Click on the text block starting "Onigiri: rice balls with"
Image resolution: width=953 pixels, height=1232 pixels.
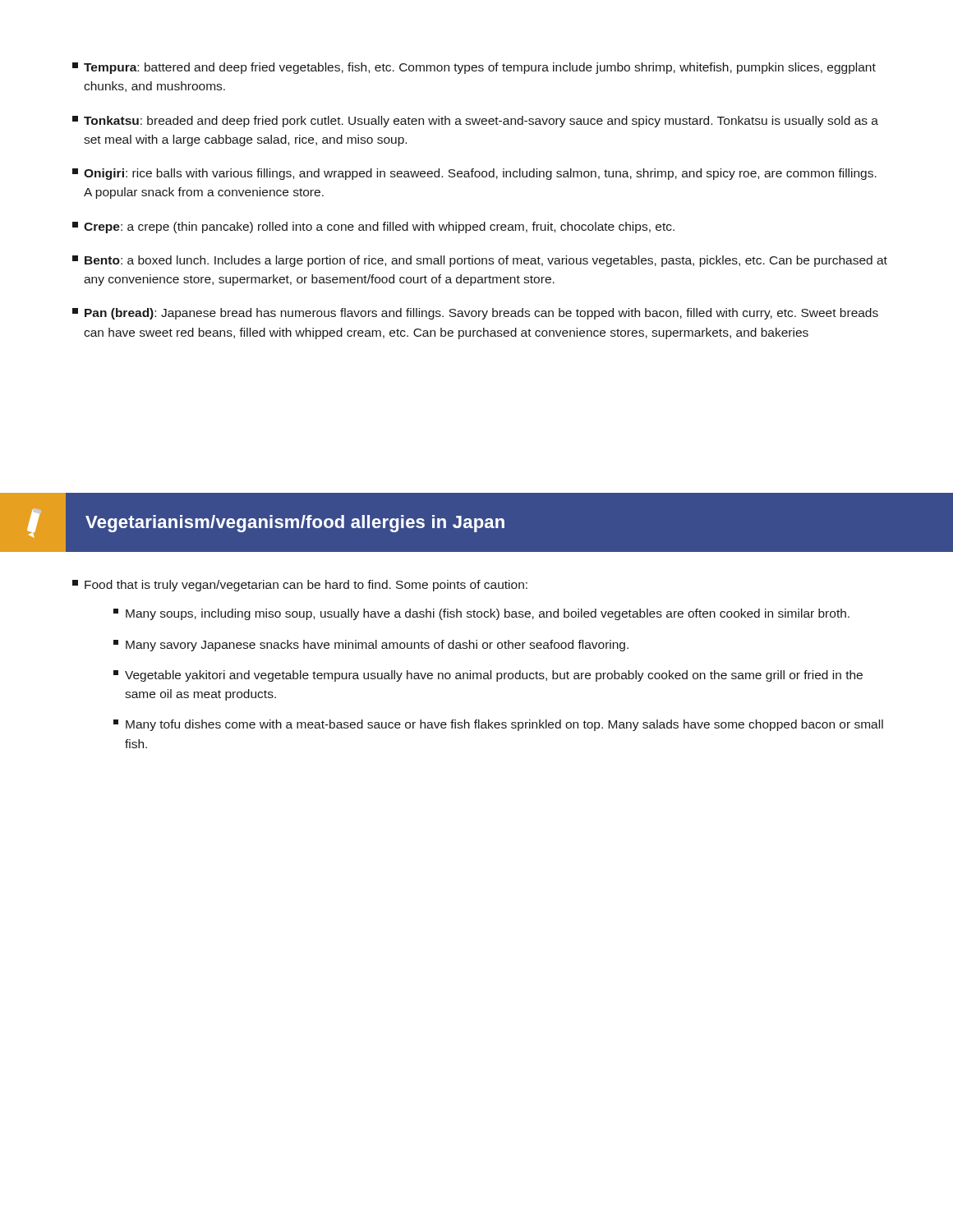[x=476, y=183]
